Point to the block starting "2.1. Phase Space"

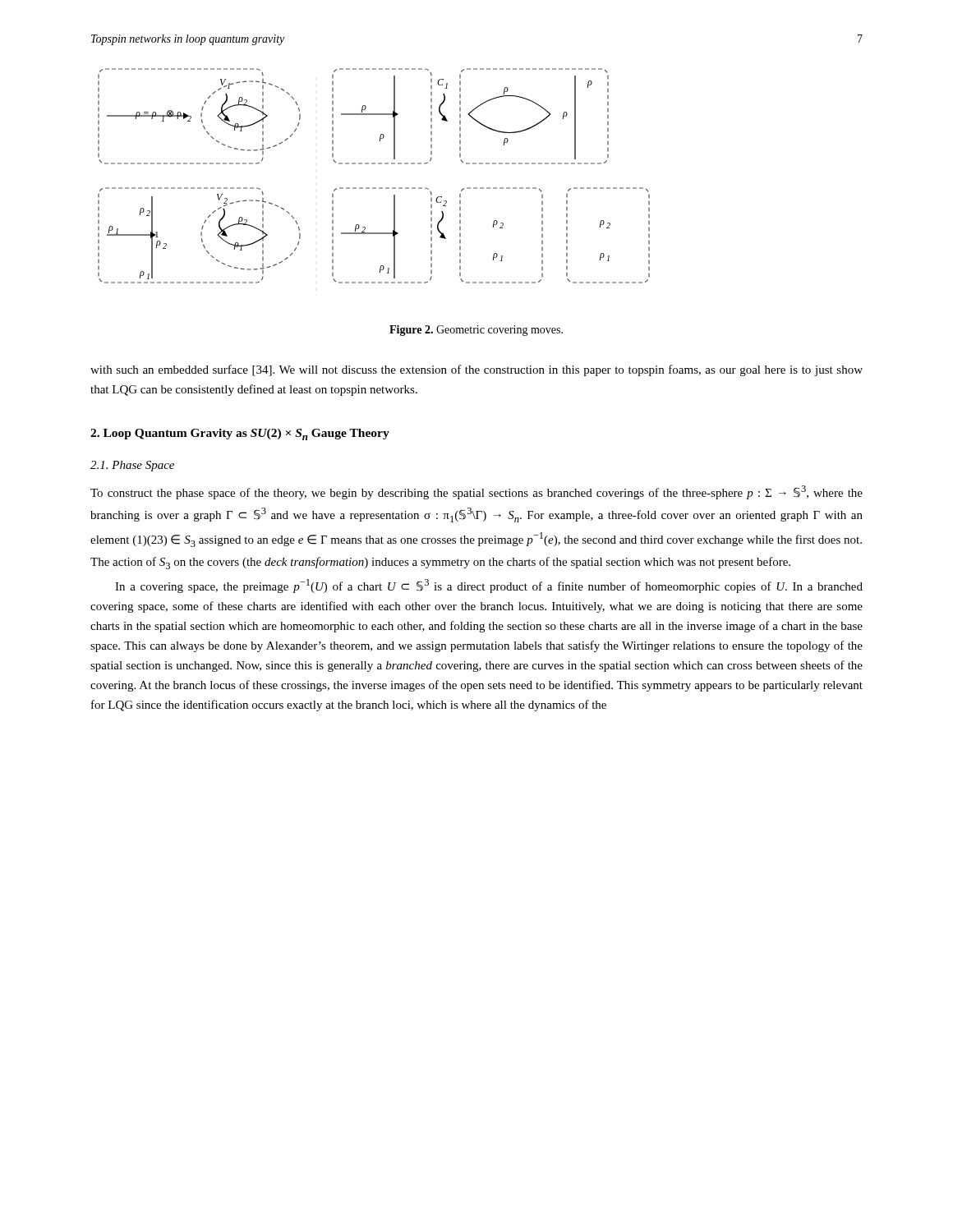[x=132, y=465]
